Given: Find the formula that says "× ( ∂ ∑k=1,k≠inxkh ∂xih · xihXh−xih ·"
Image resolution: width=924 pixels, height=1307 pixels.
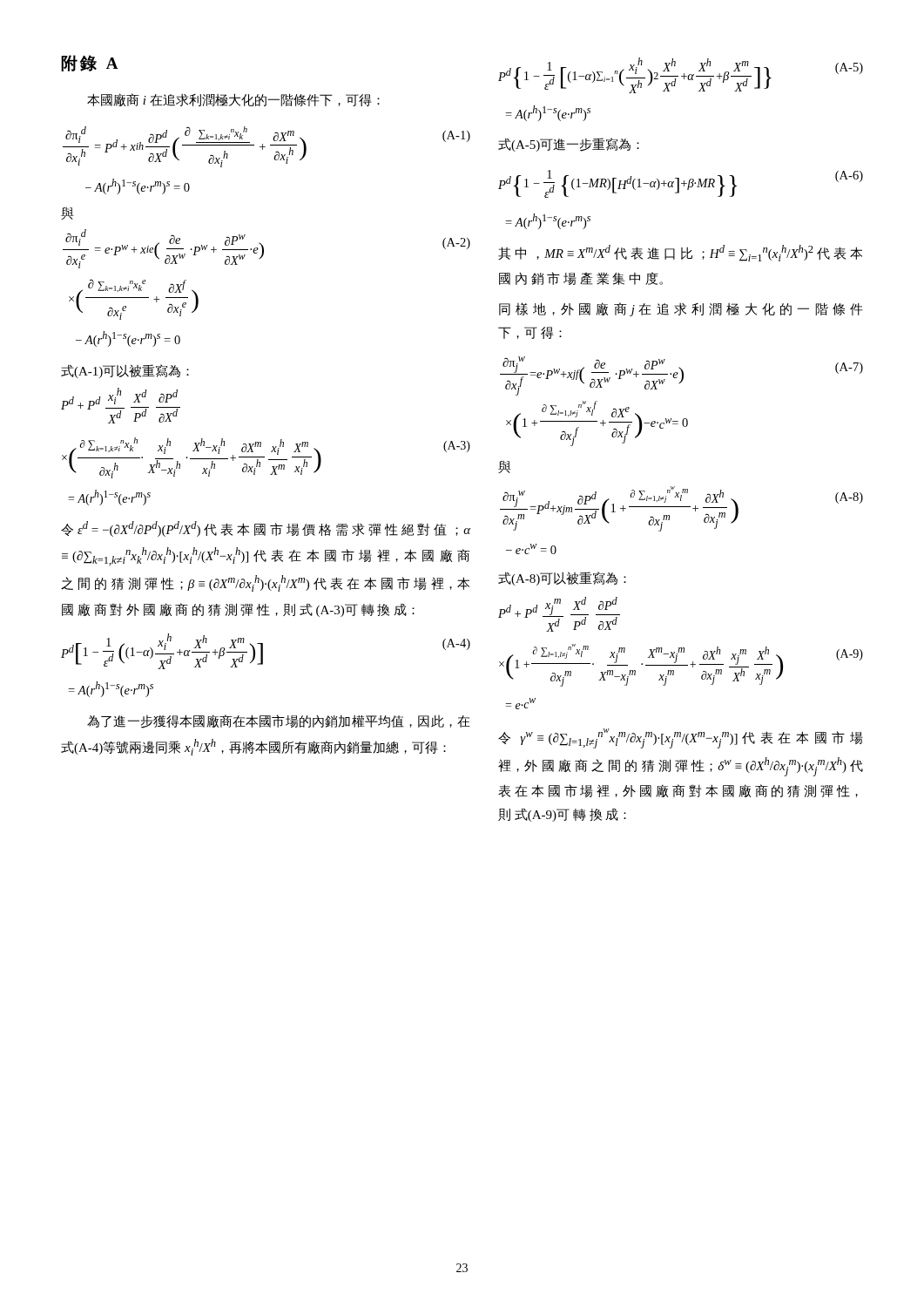Looking at the screenshot, I should (x=266, y=471).
